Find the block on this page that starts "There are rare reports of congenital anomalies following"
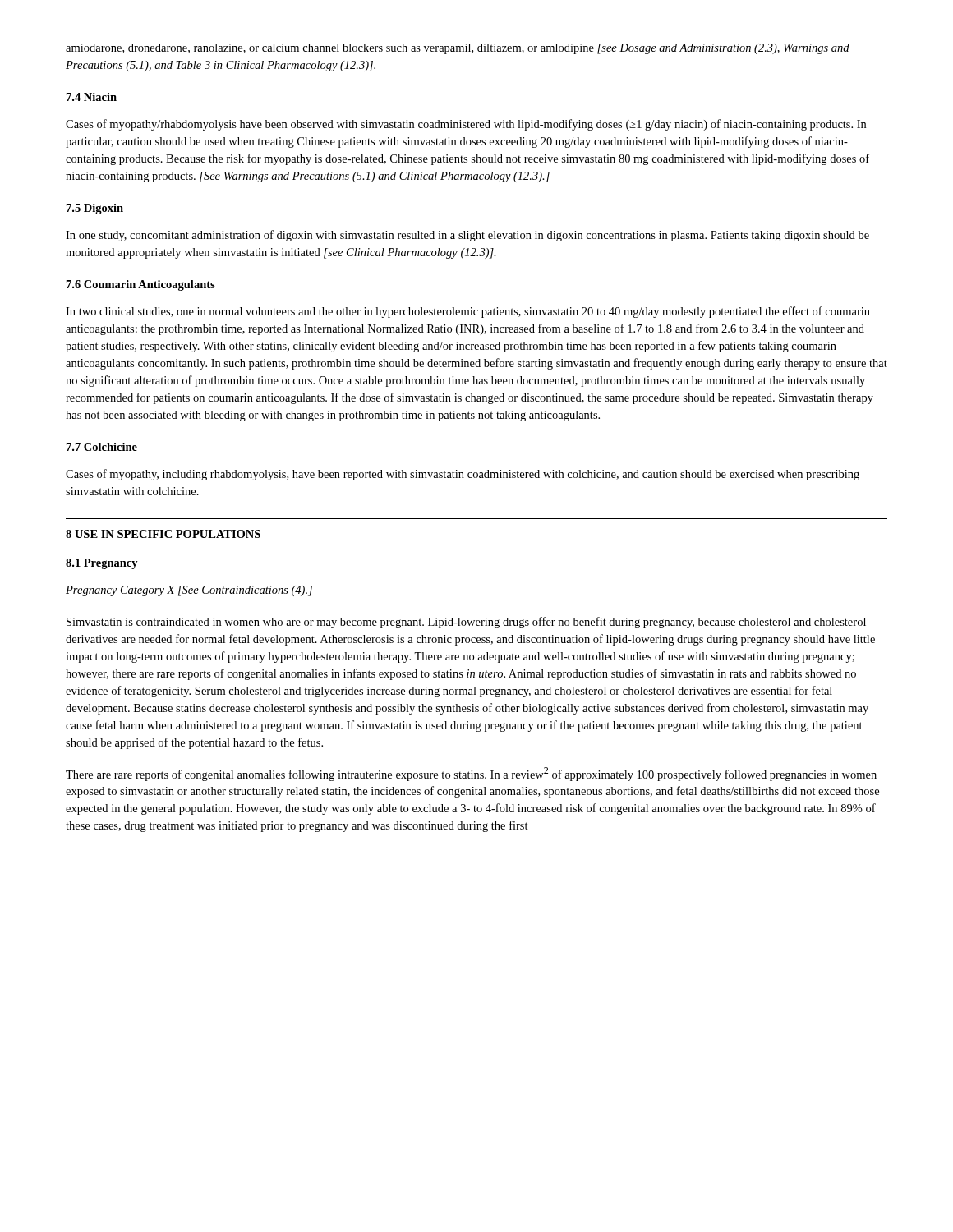This screenshot has height=1232, width=953. click(x=476, y=799)
